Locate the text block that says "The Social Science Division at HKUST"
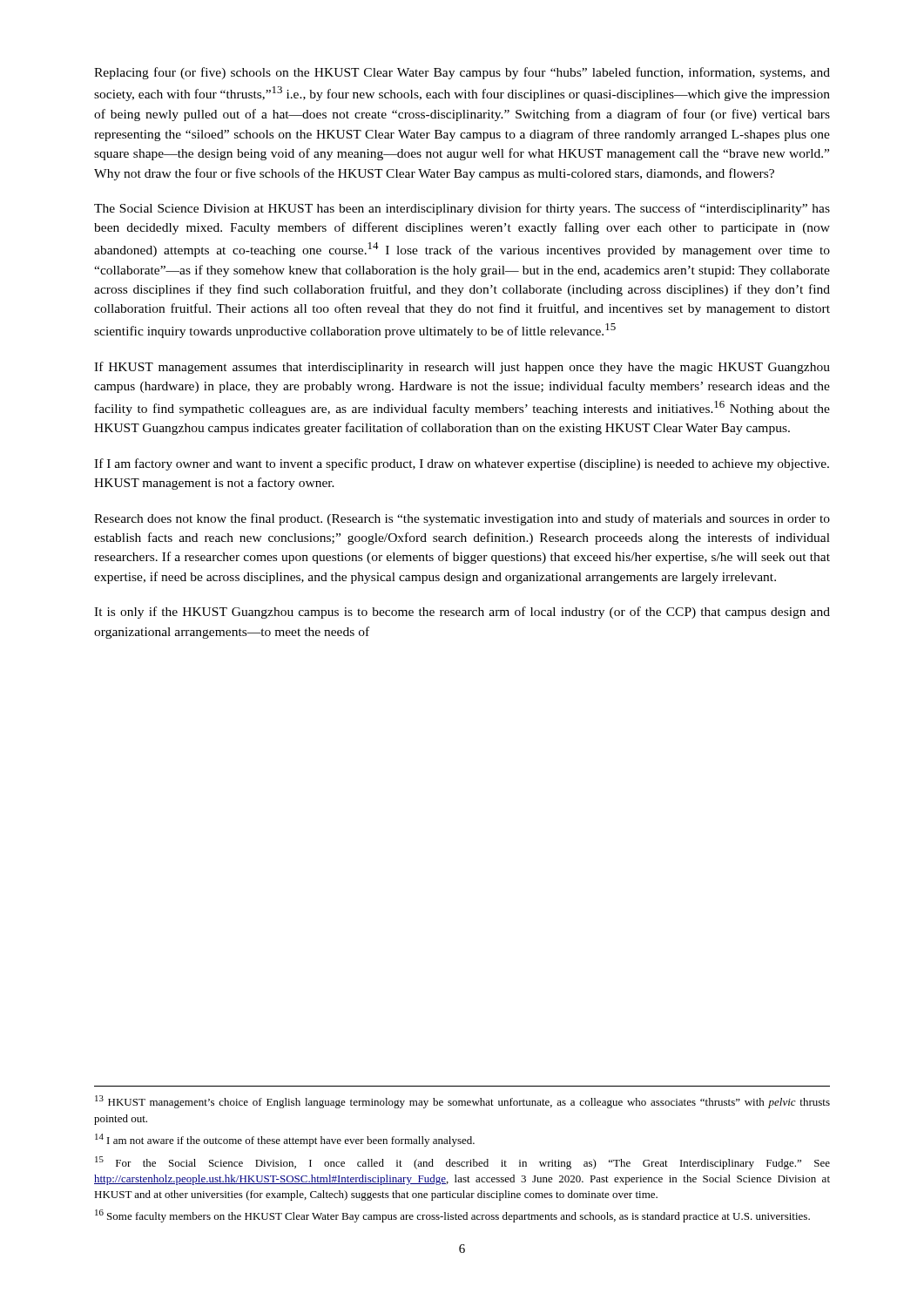924x1307 pixels. tap(462, 269)
